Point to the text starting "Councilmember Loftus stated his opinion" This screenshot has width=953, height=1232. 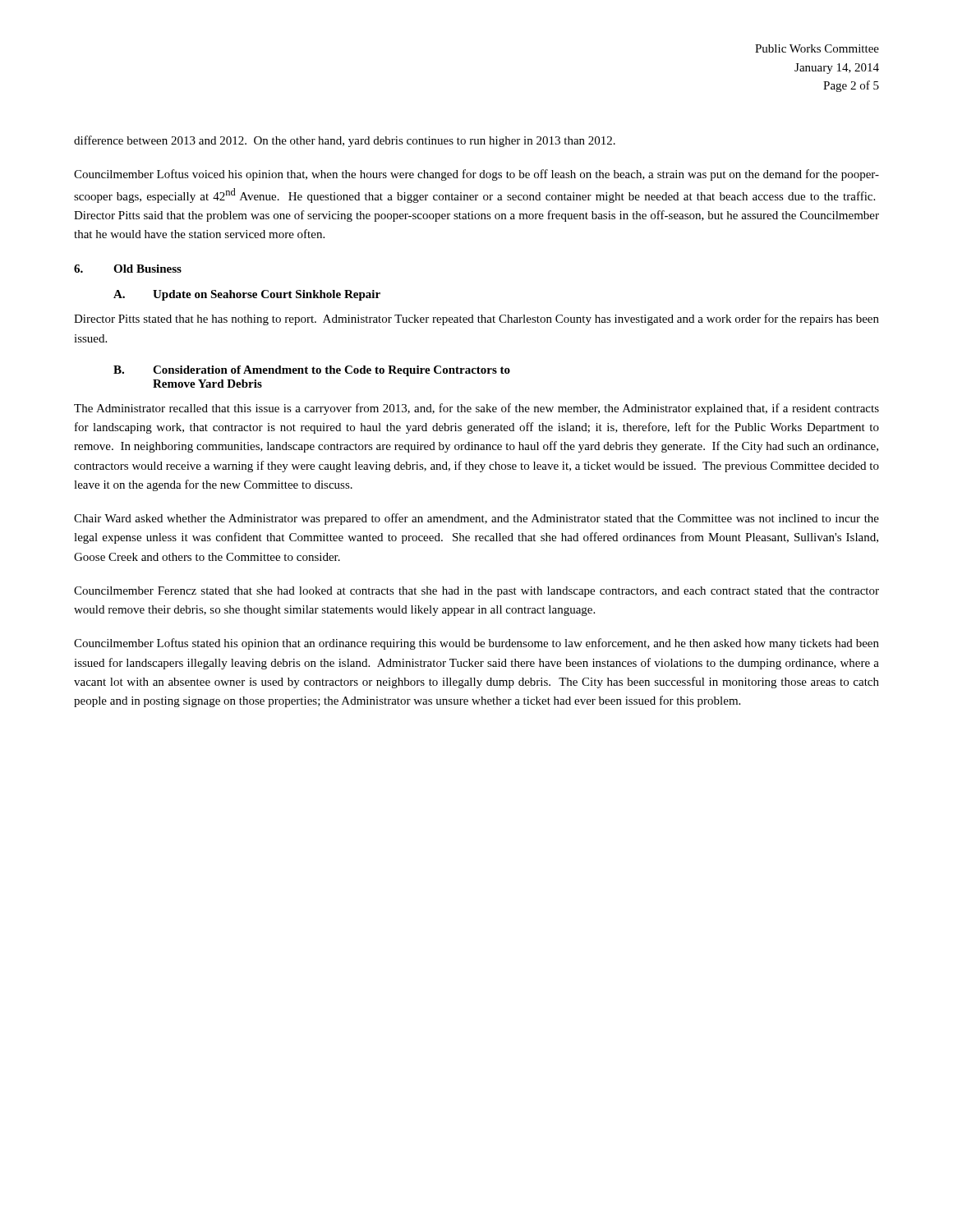pos(476,672)
